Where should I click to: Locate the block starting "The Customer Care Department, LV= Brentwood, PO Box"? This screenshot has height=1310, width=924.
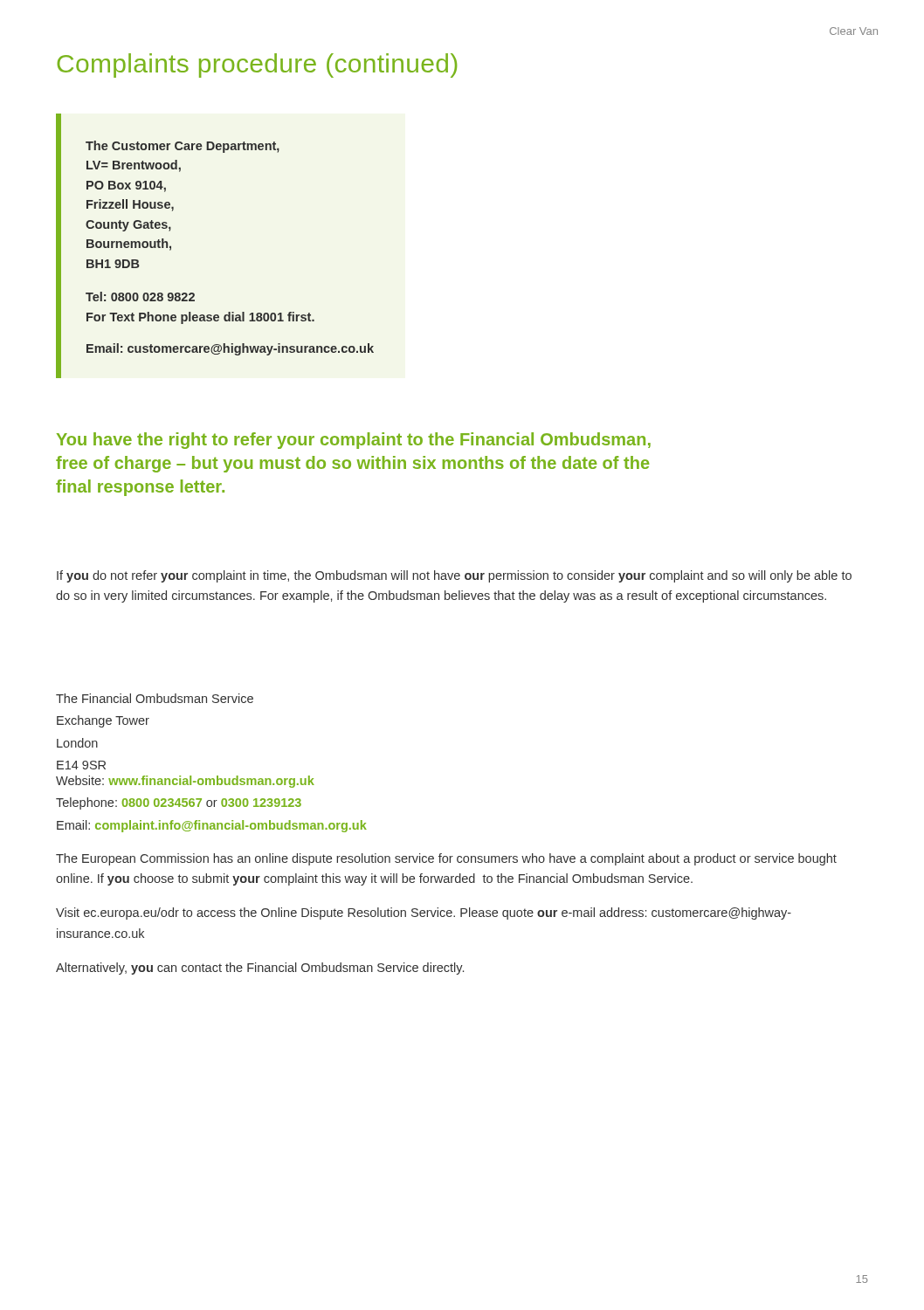(183, 147)
